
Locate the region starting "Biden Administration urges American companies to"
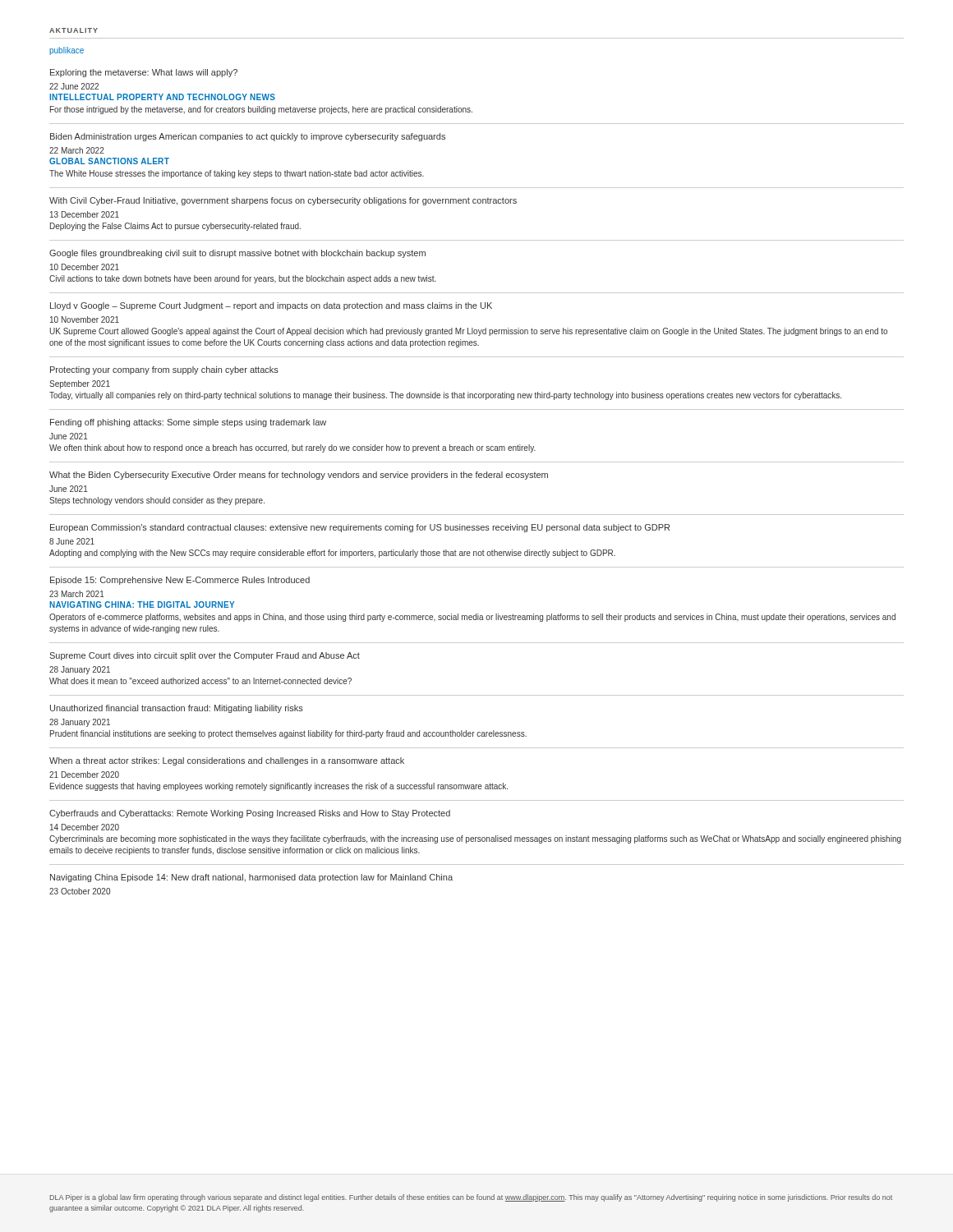[x=248, y=137]
